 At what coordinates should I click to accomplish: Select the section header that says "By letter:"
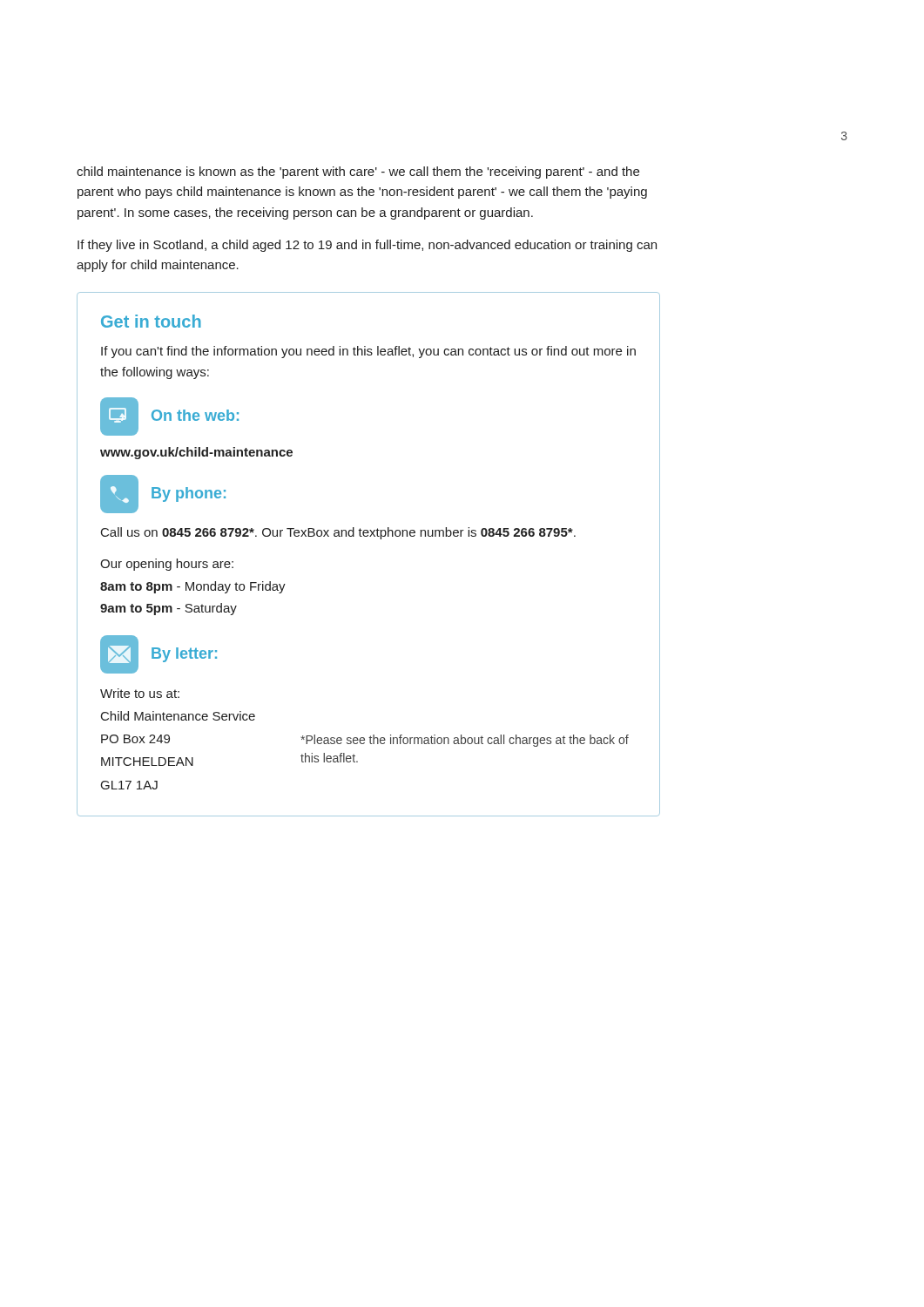(x=185, y=654)
